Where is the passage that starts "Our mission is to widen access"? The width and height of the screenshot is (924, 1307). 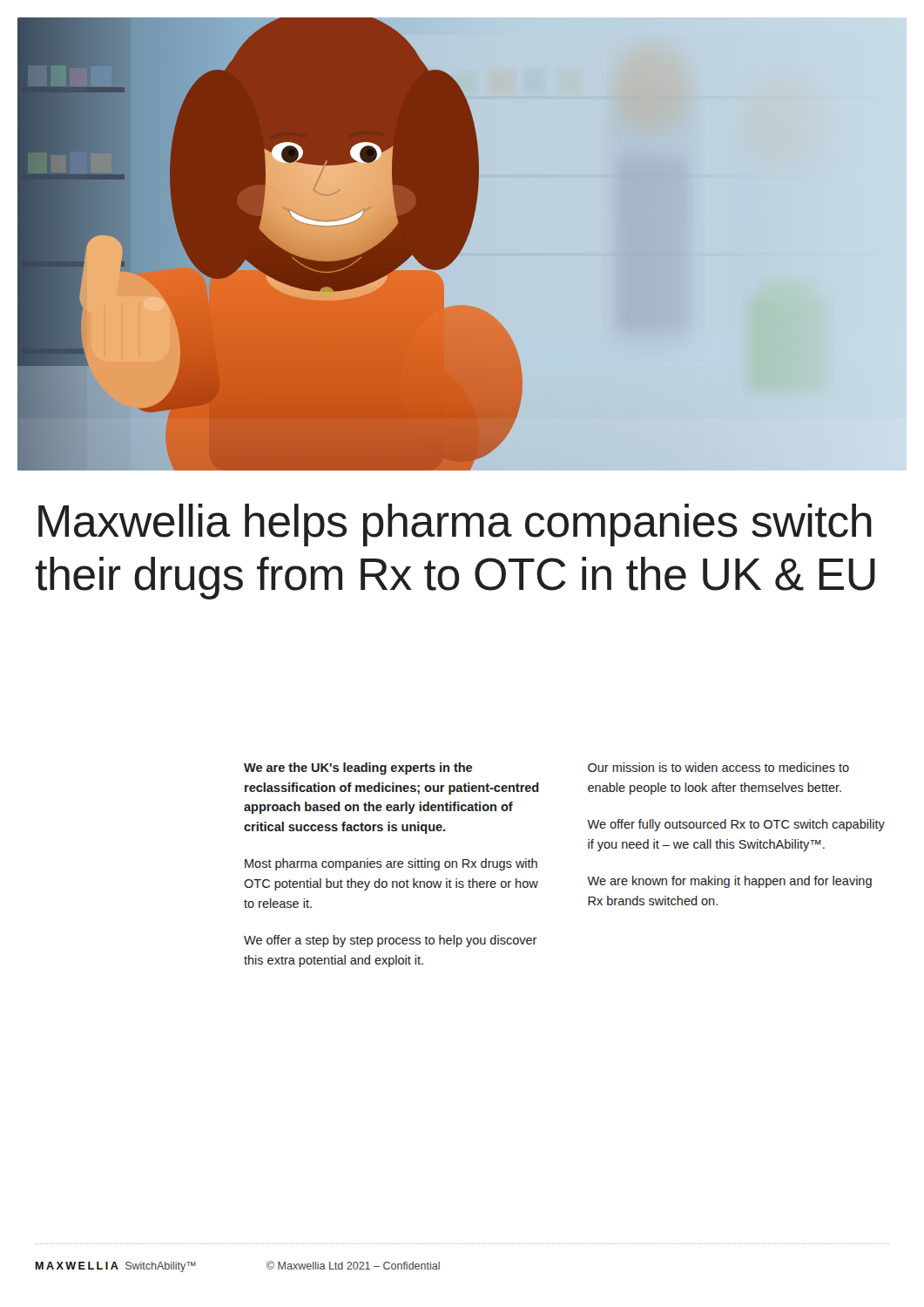tap(718, 777)
